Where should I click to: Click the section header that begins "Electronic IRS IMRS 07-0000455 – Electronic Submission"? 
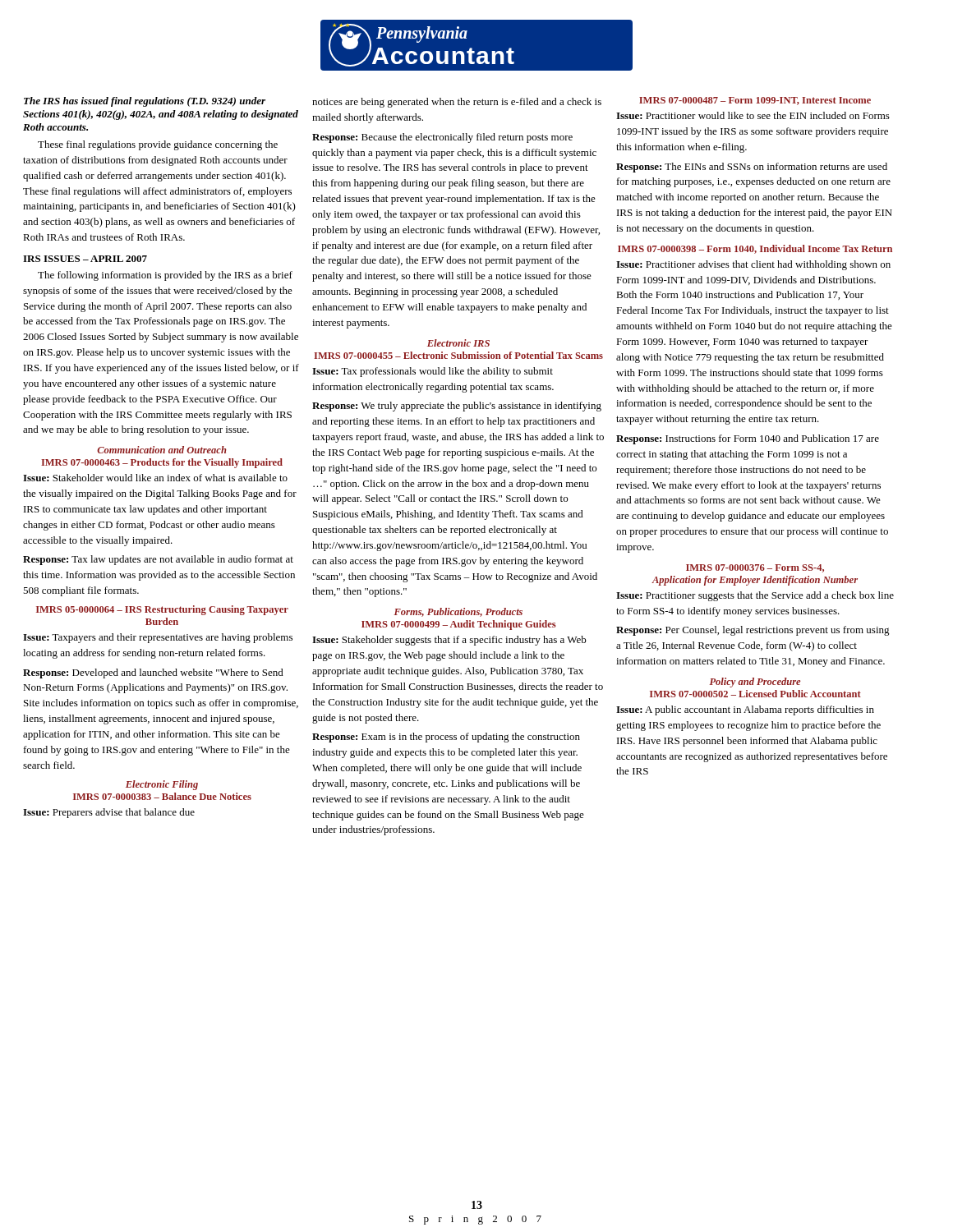point(458,350)
